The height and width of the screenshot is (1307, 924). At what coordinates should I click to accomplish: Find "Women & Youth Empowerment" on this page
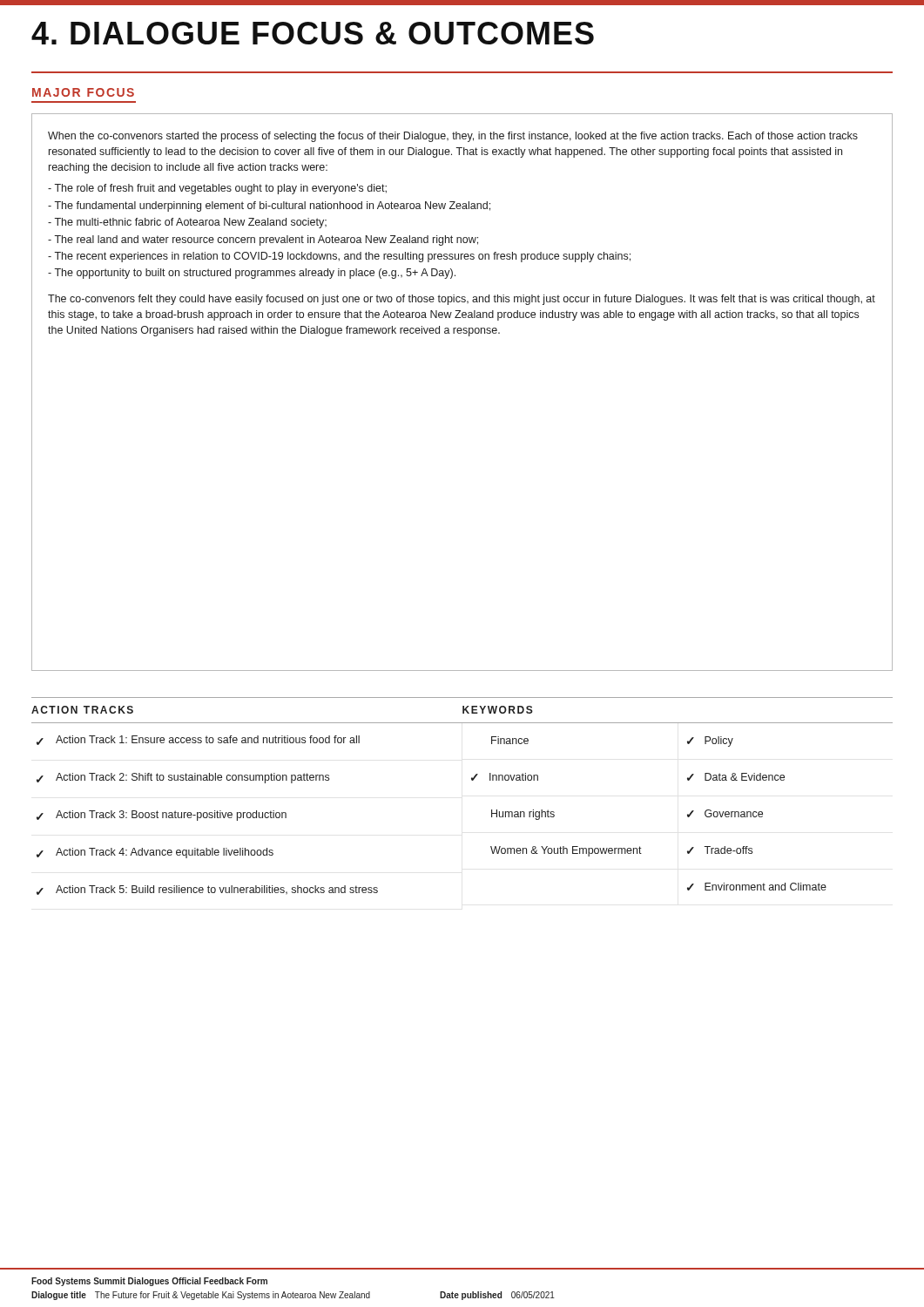pos(566,851)
